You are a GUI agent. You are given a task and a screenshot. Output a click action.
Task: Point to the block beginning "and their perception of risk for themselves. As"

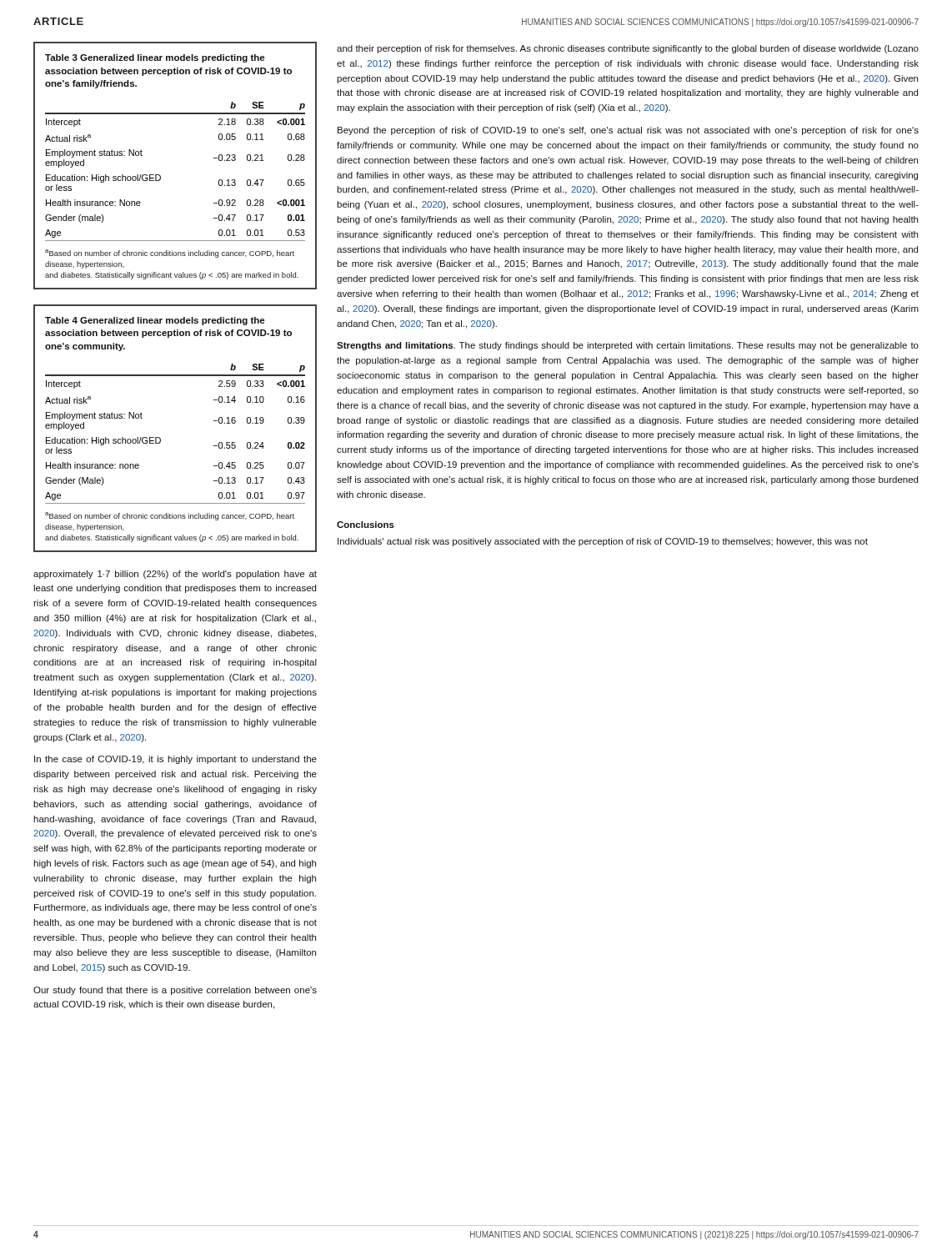[x=628, y=78]
